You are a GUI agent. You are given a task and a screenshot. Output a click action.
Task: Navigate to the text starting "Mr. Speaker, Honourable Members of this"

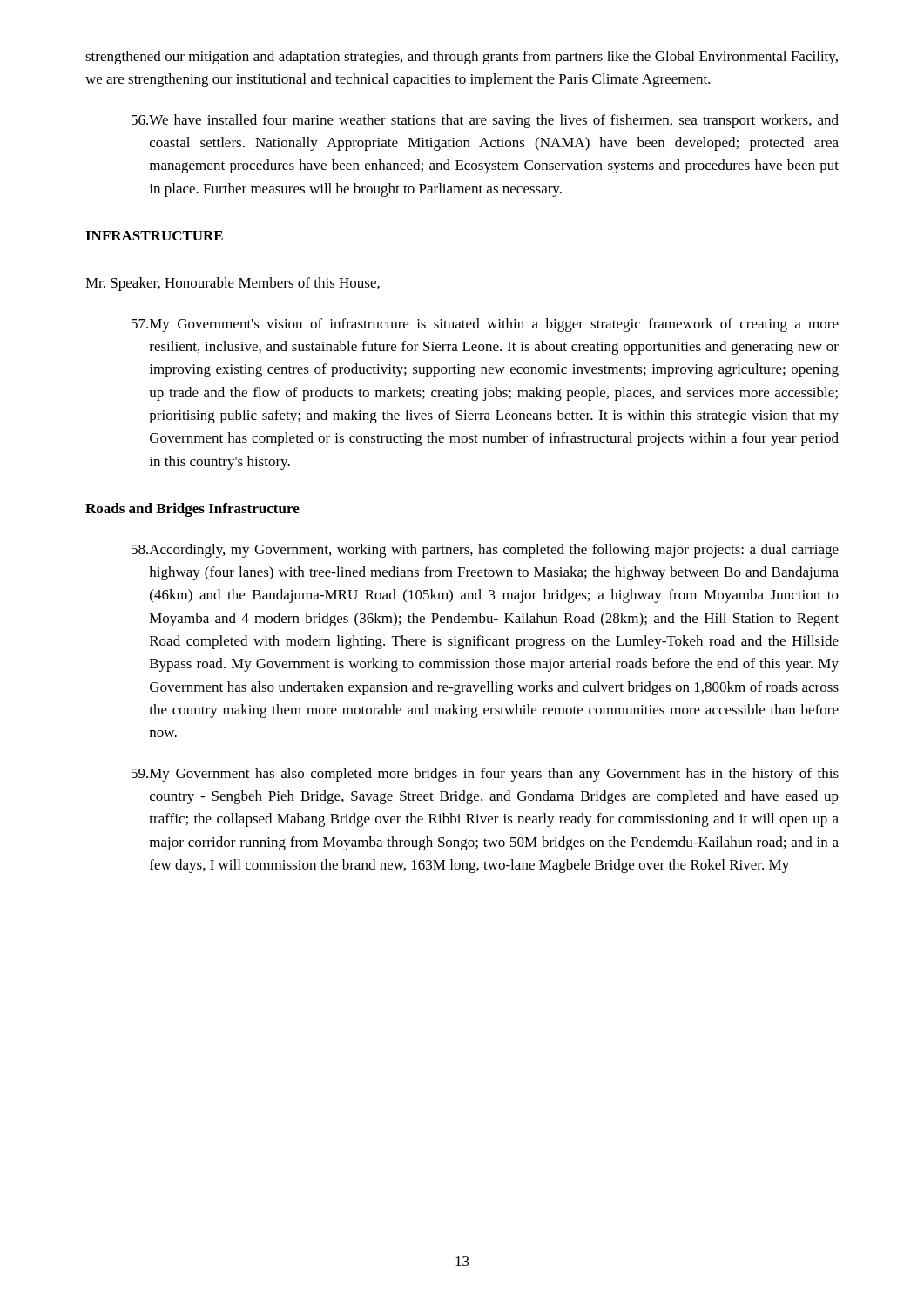(233, 284)
